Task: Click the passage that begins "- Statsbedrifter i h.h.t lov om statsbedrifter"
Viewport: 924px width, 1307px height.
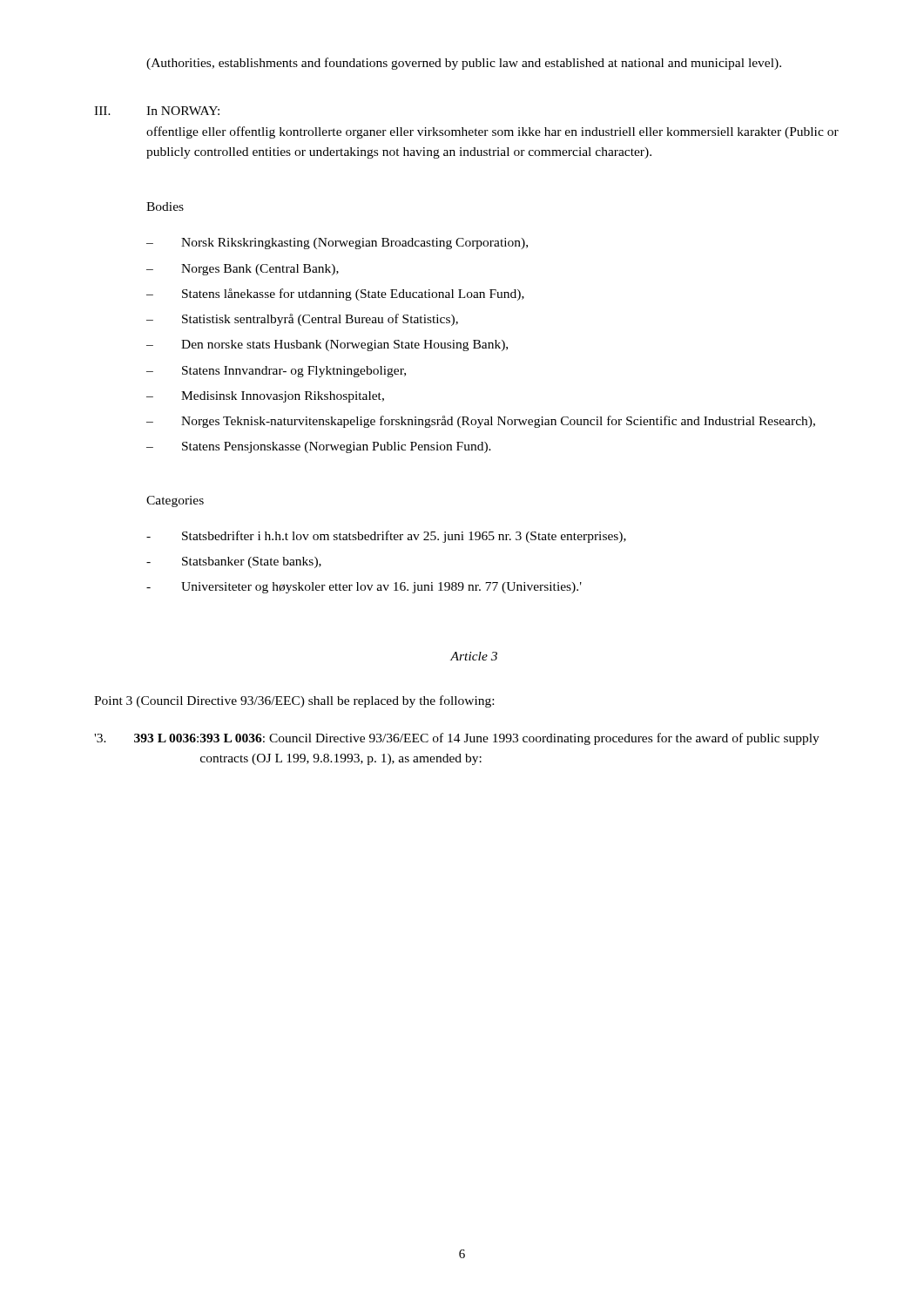Action: 500,535
